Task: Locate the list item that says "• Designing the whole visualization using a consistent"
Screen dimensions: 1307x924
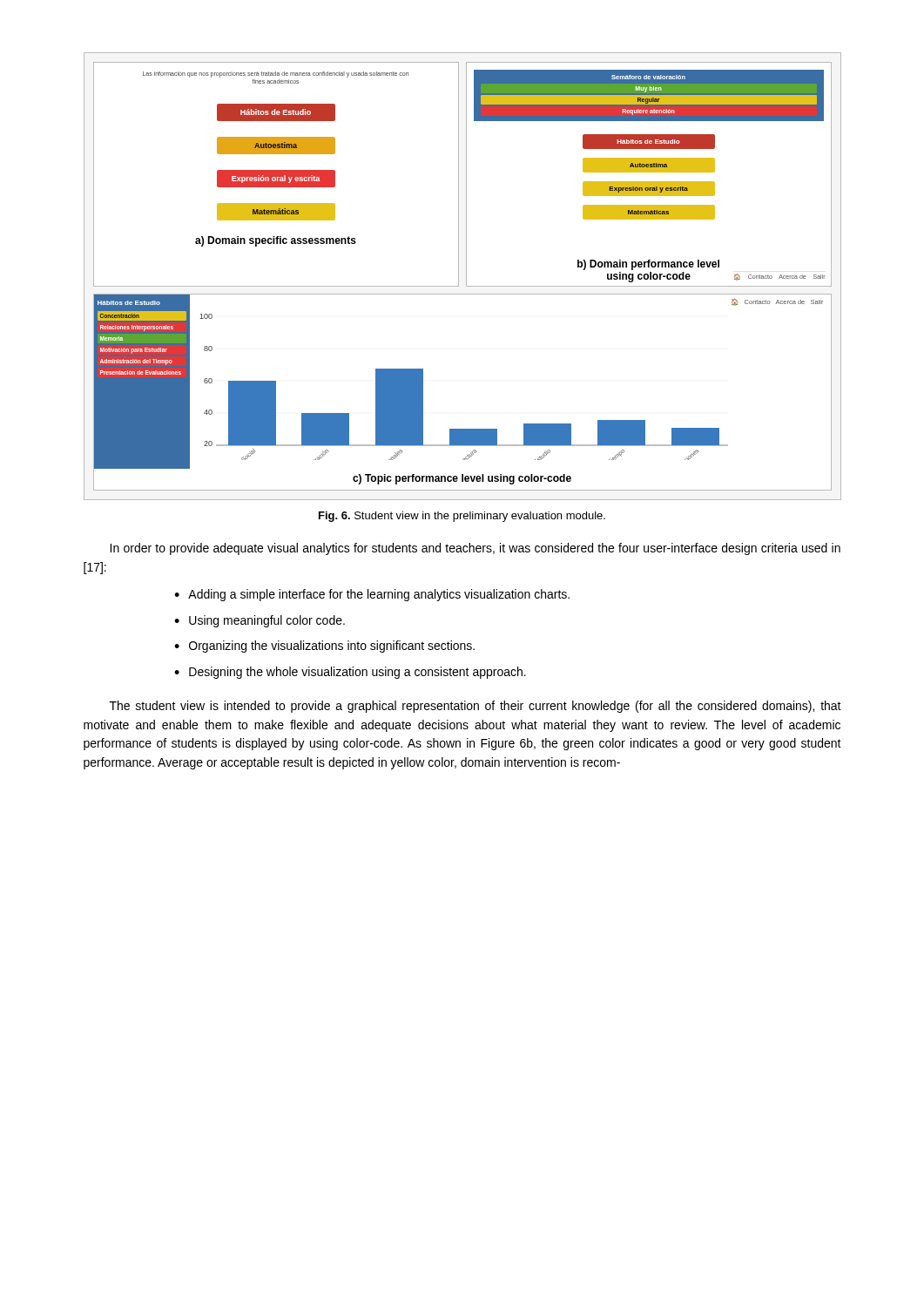Action: click(x=350, y=673)
